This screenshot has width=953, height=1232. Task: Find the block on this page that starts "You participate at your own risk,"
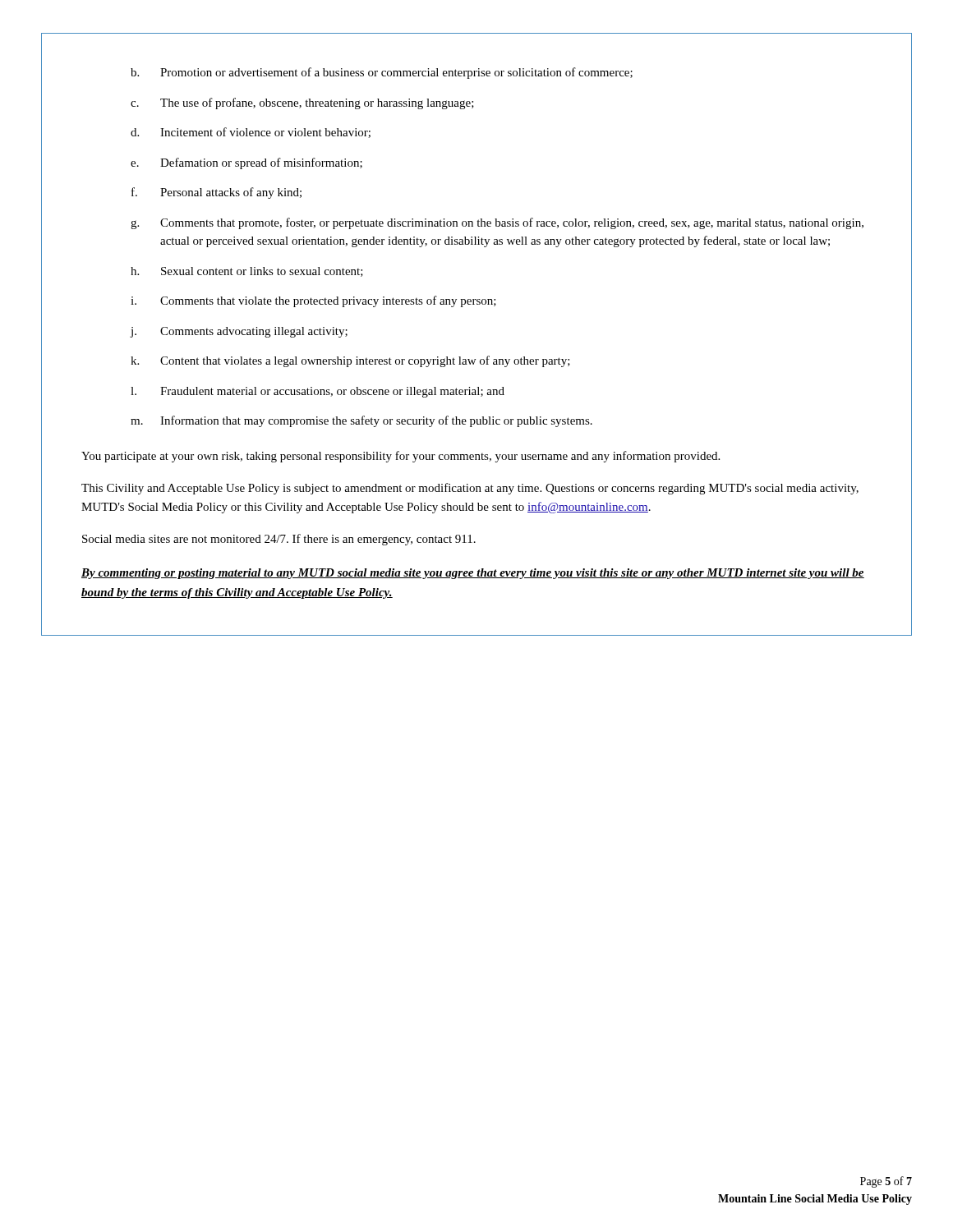[x=401, y=455]
